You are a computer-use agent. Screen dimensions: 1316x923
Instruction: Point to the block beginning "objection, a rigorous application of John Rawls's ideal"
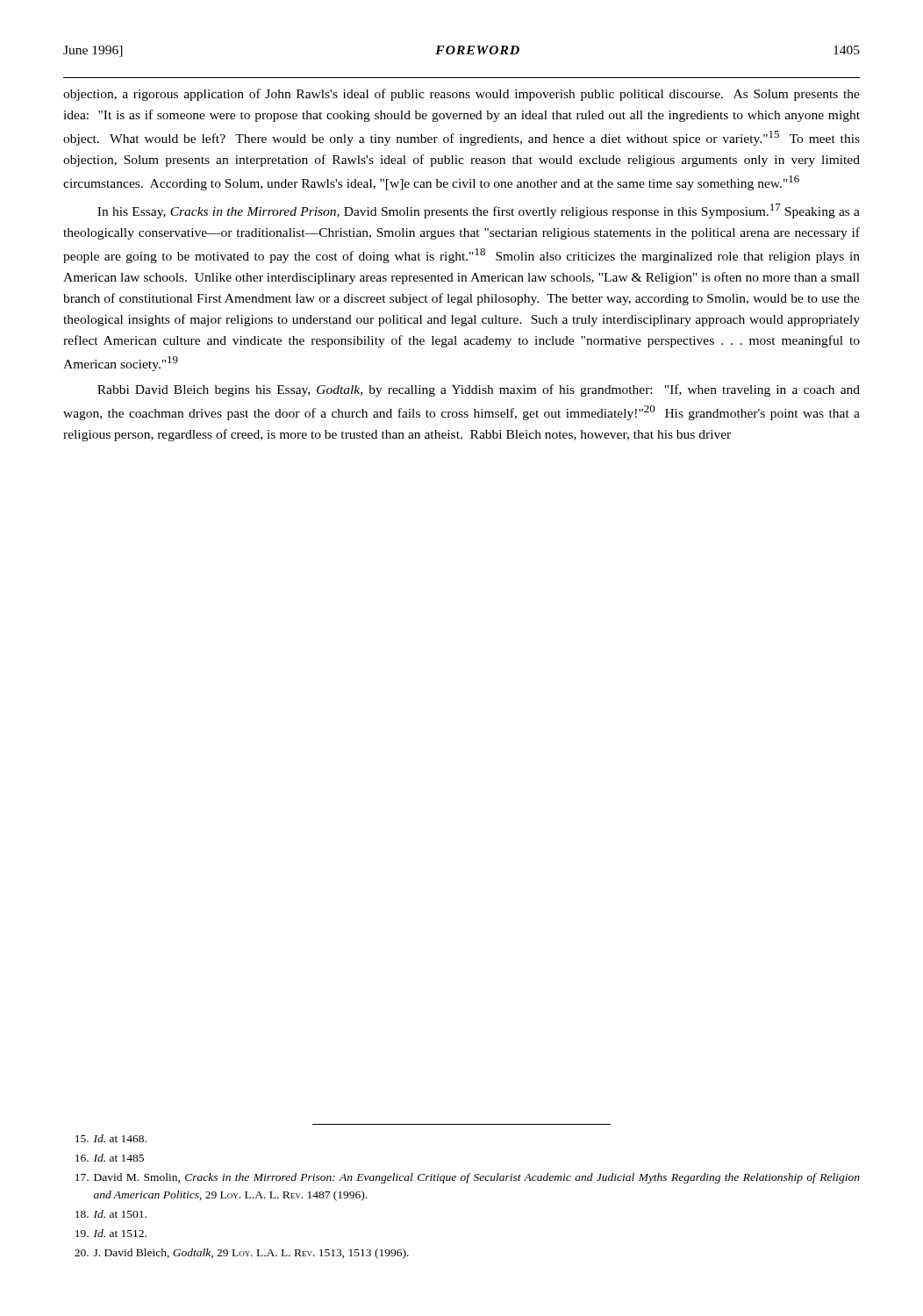coord(462,139)
